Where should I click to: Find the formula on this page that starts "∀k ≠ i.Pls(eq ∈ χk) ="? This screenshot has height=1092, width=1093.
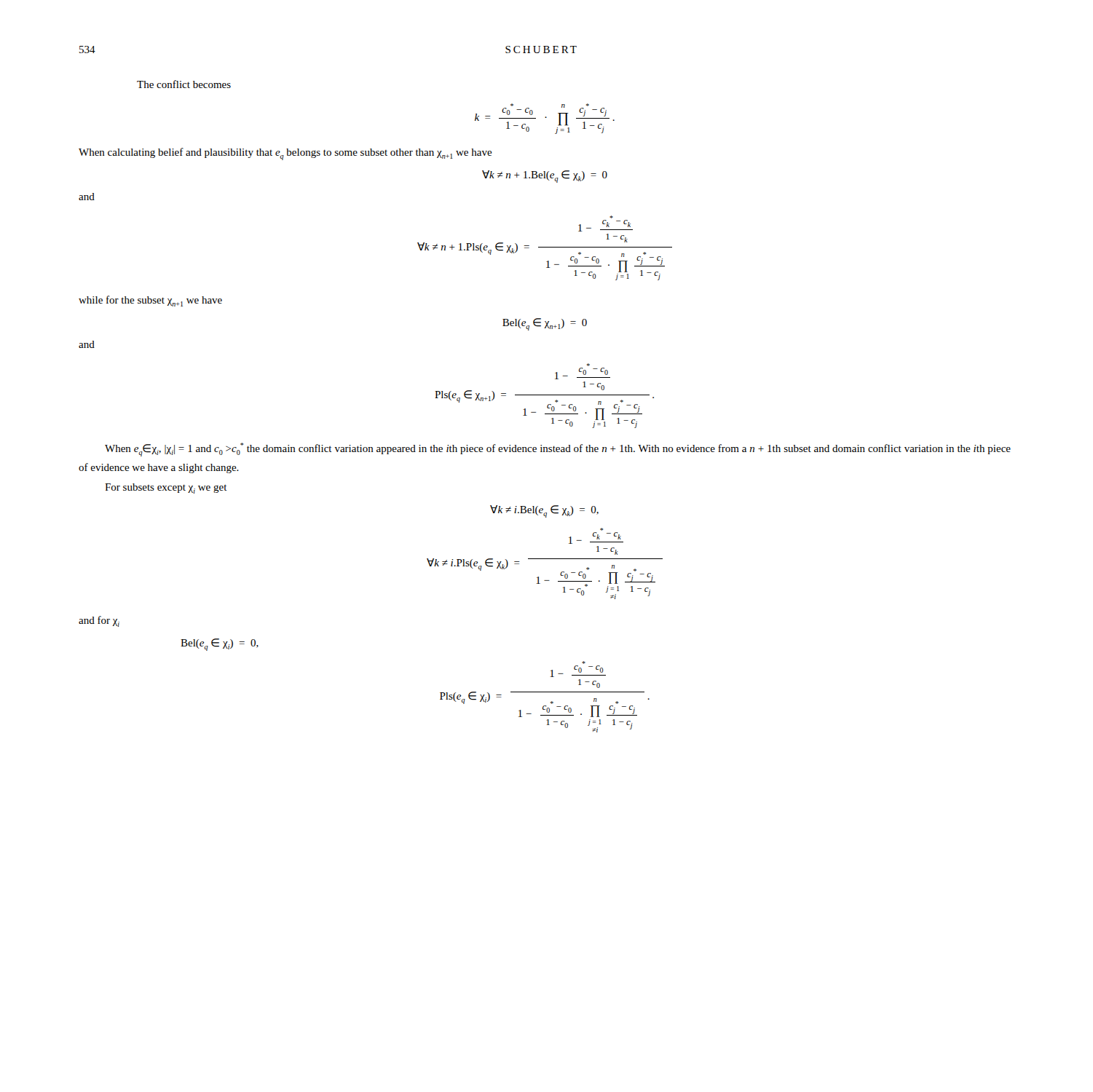tap(545, 564)
